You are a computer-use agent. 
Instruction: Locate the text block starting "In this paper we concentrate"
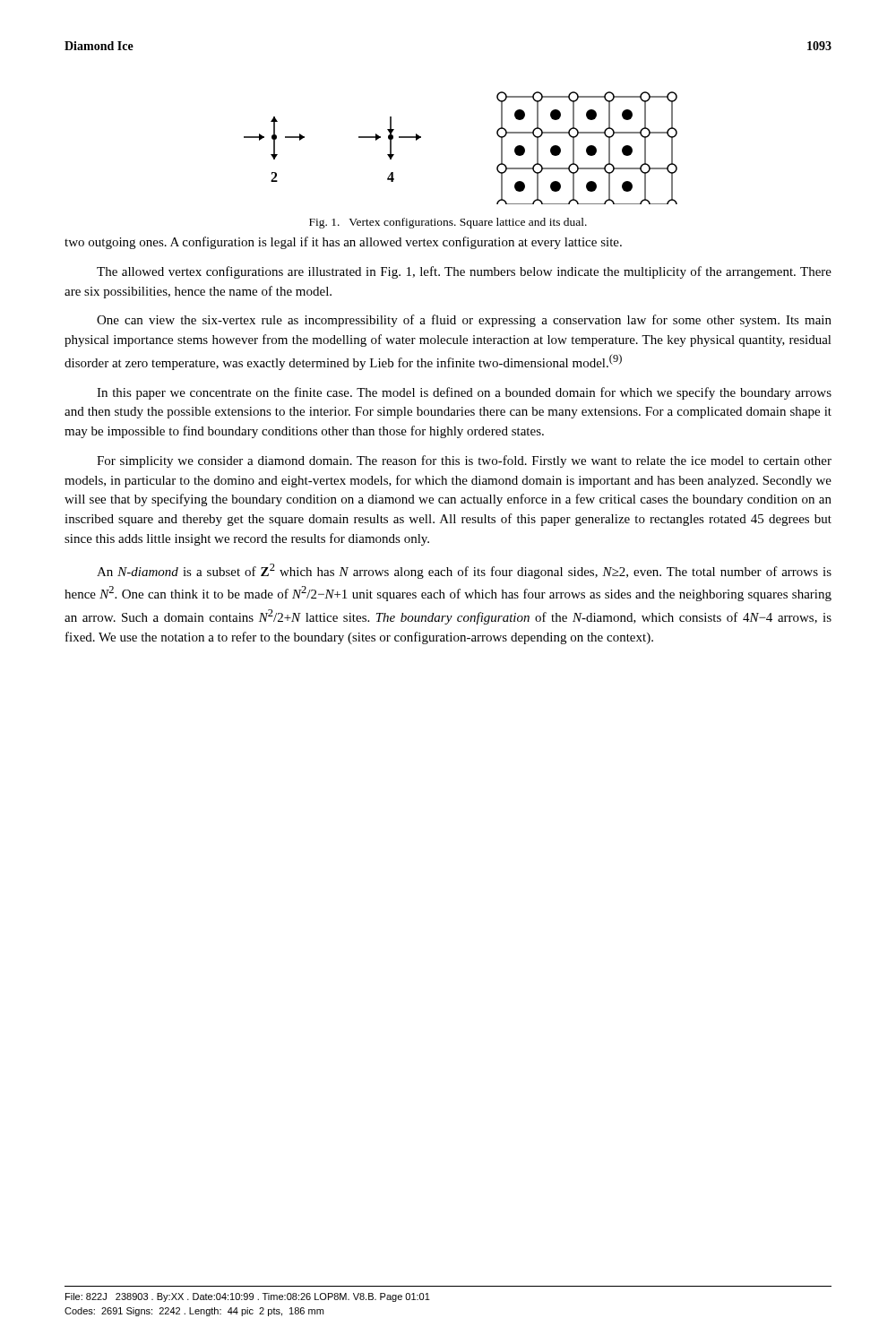click(448, 411)
